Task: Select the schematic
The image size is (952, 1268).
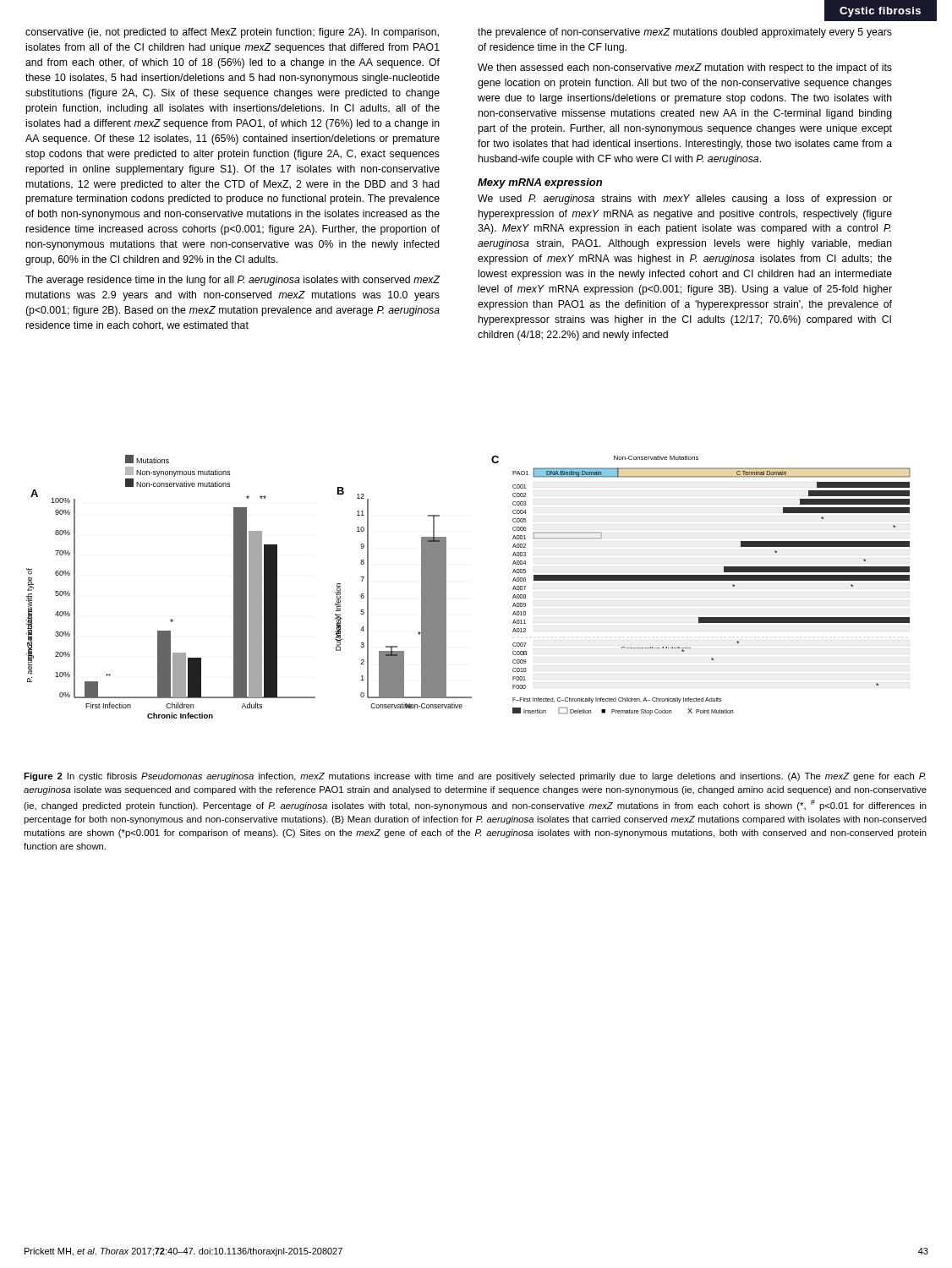Action: coord(707,600)
